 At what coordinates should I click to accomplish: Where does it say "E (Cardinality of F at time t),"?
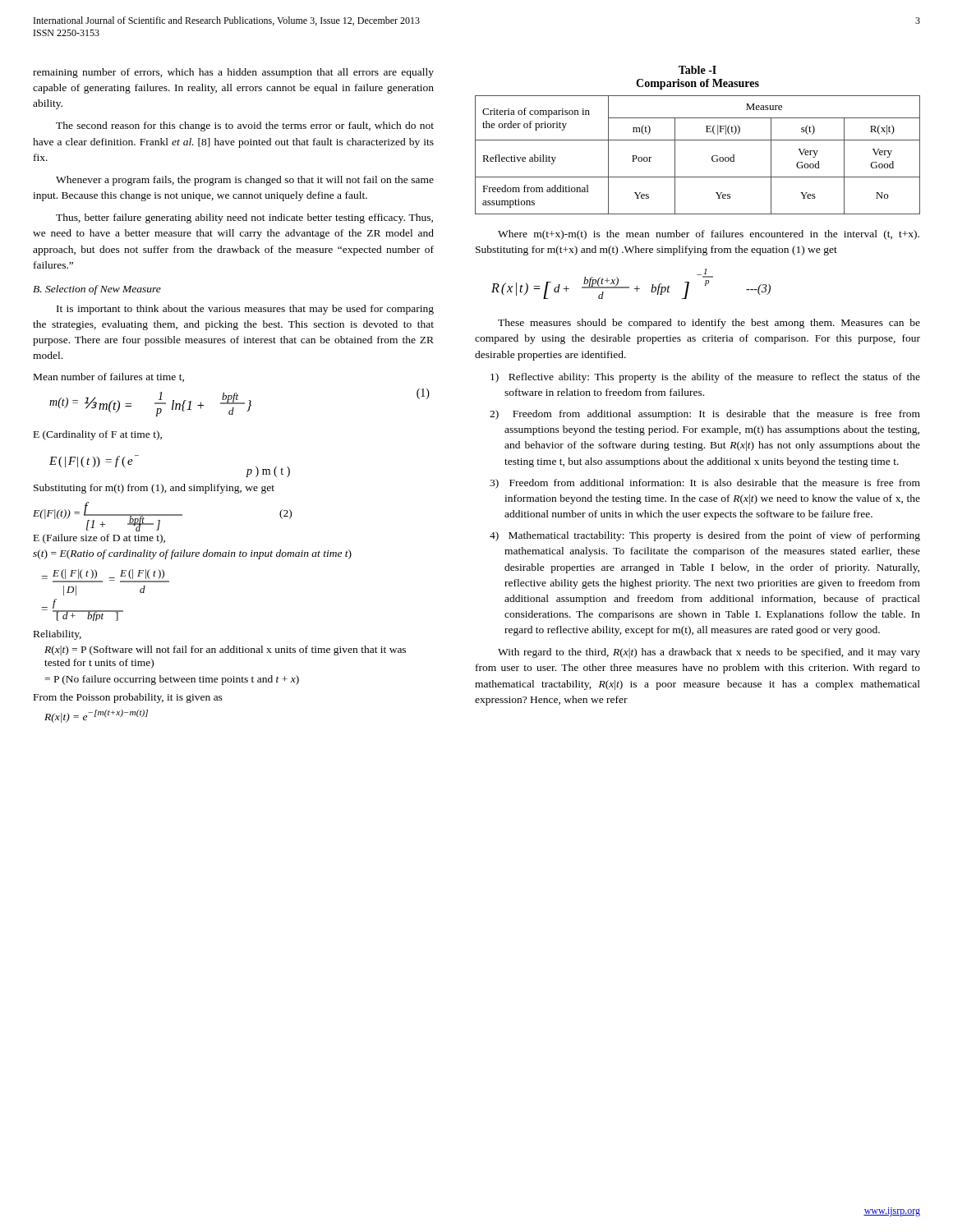pos(98,434)
